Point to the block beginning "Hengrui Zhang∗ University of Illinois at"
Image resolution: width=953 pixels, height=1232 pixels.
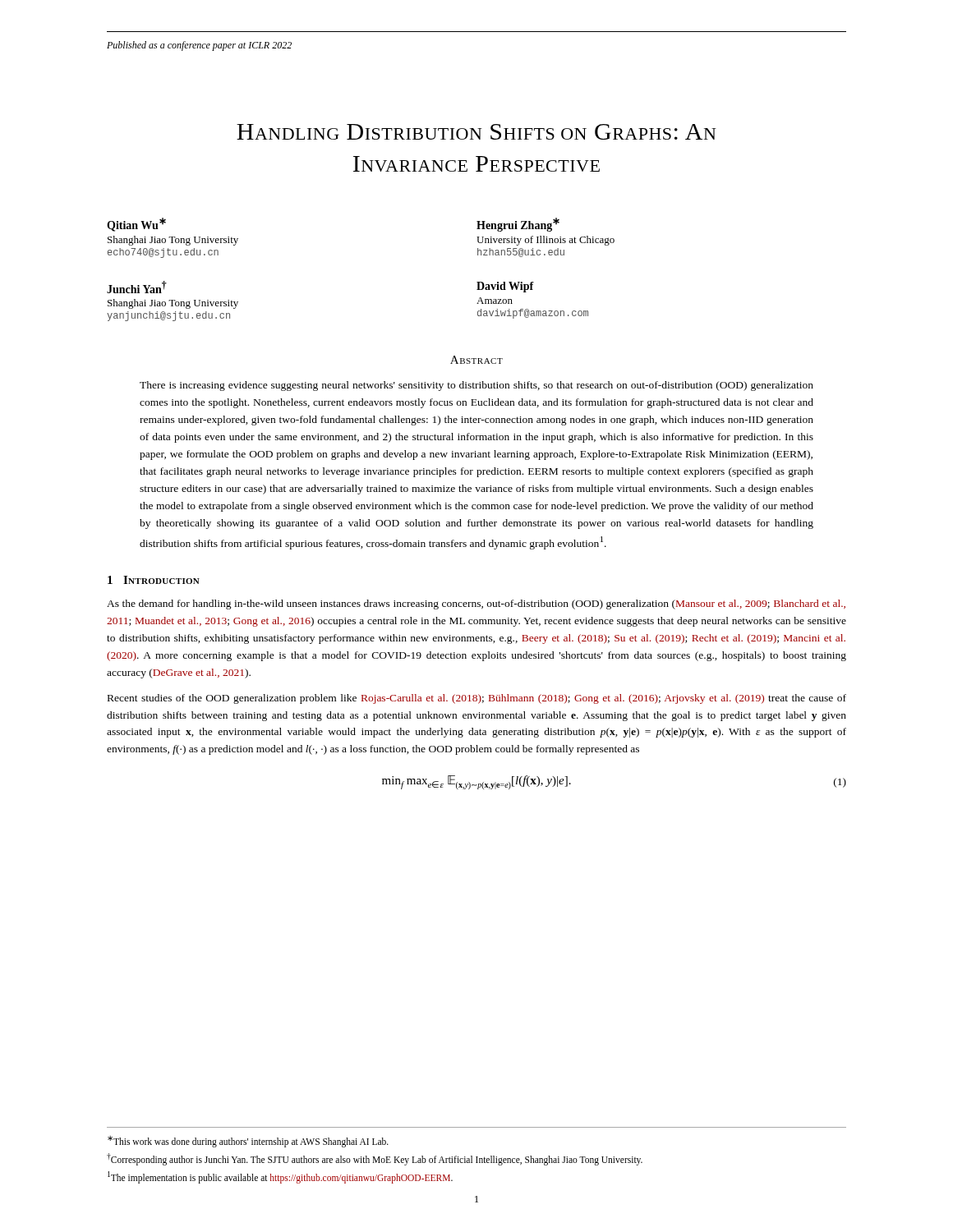(x=518, y=225)
